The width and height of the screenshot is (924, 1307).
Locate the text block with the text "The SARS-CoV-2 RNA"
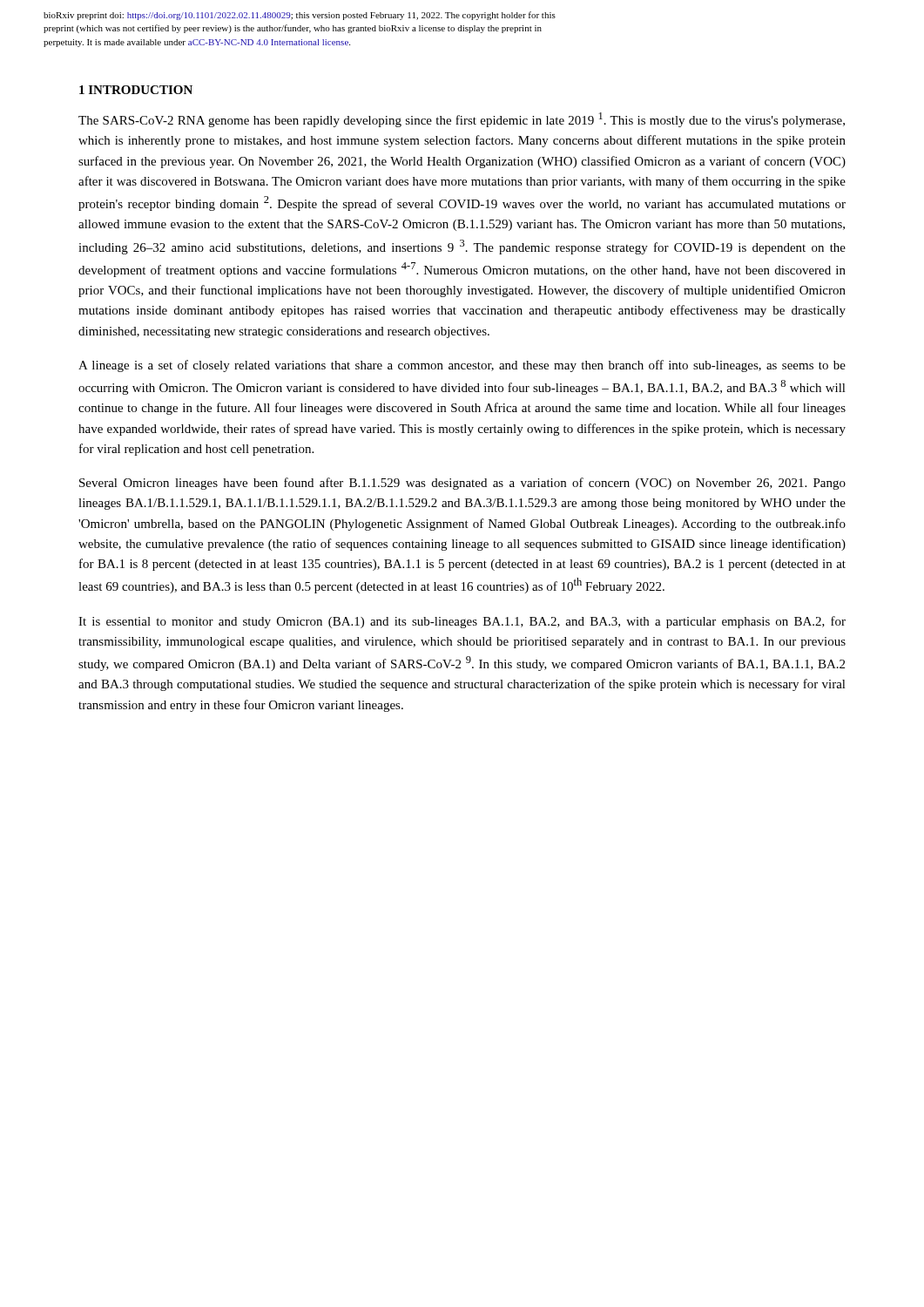tap(462, 225)
